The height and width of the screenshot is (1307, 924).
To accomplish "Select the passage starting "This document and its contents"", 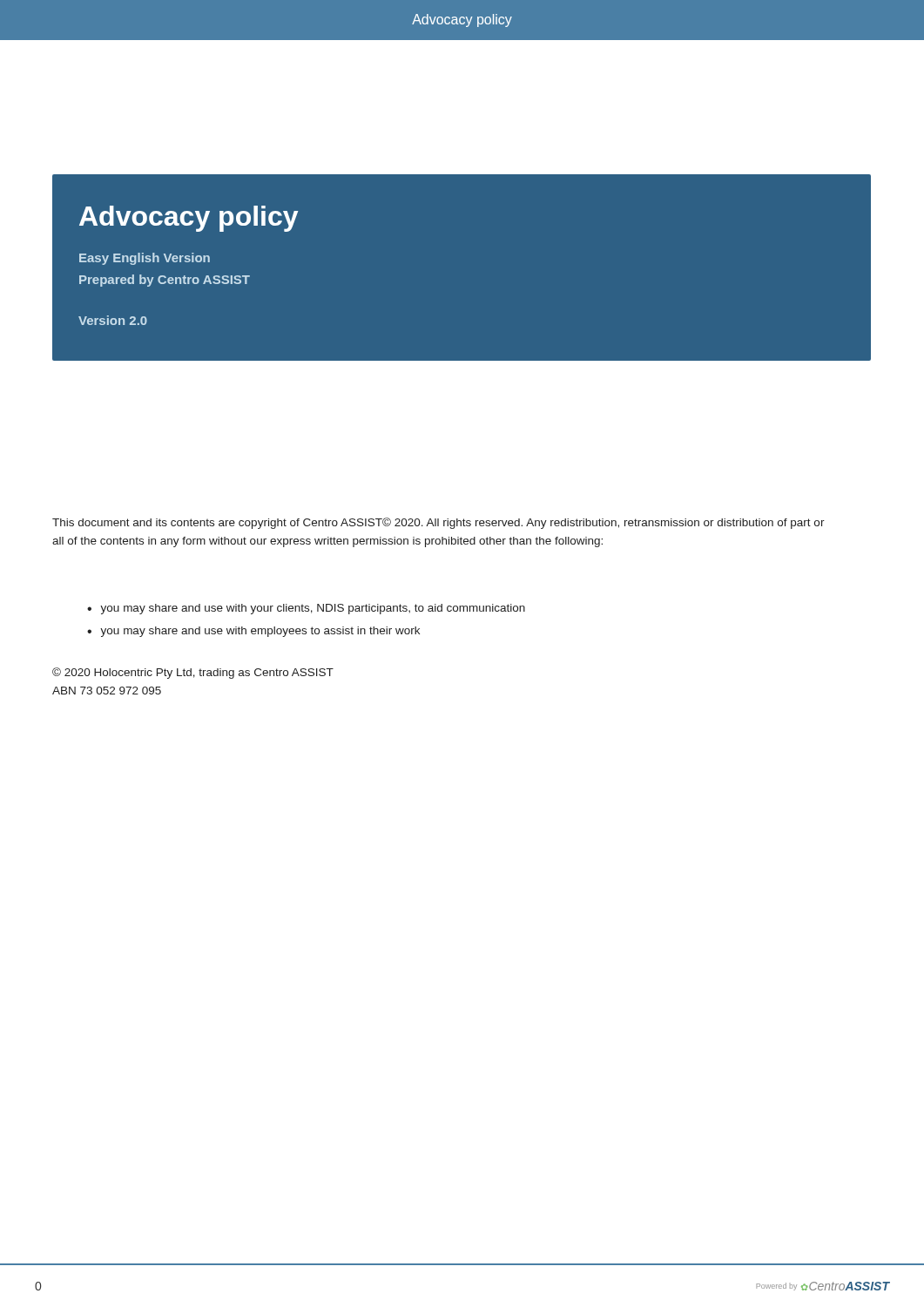I will click(444, 532).
